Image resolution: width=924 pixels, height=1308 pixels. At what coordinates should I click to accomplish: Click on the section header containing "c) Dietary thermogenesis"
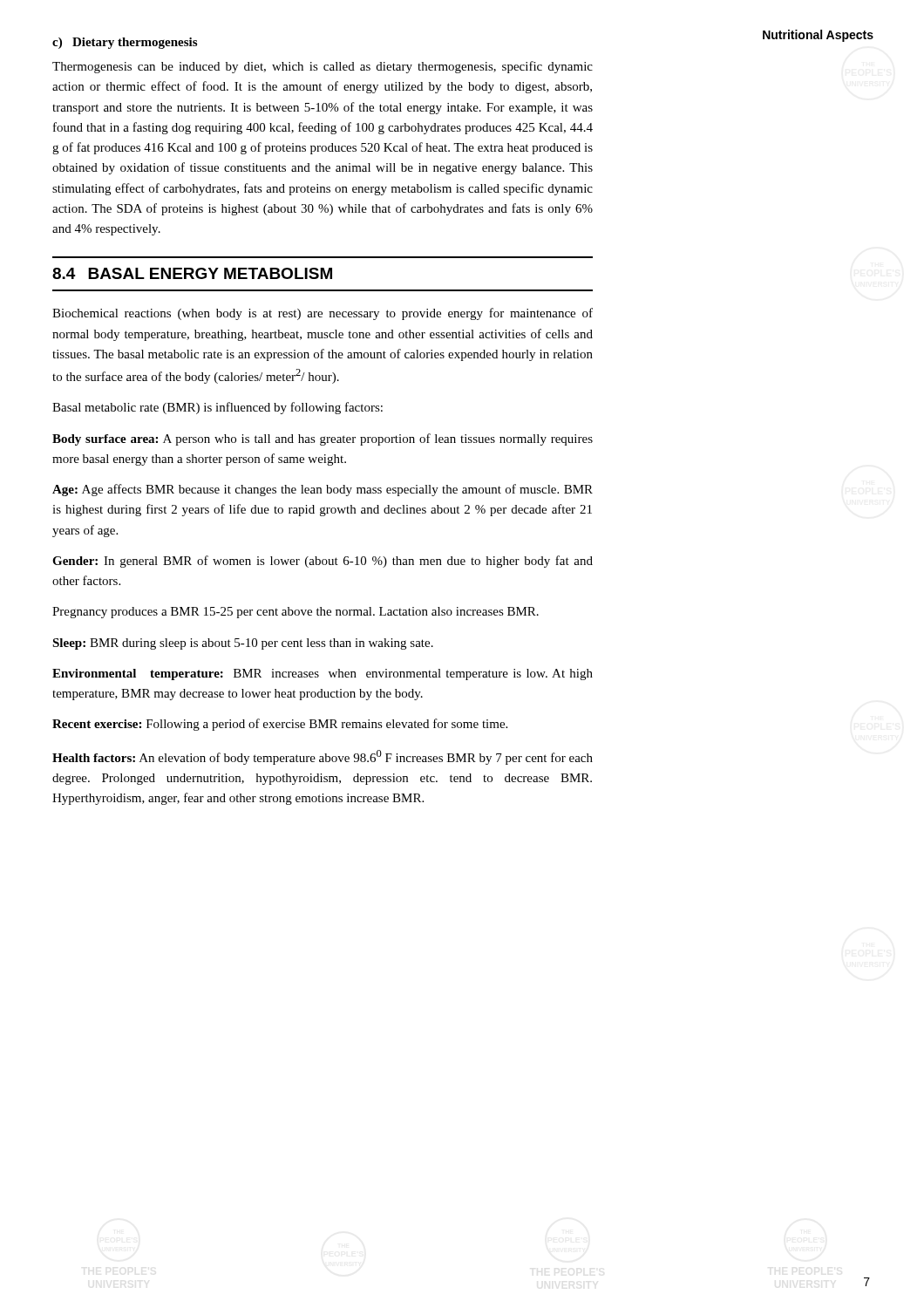click(125, 42)
